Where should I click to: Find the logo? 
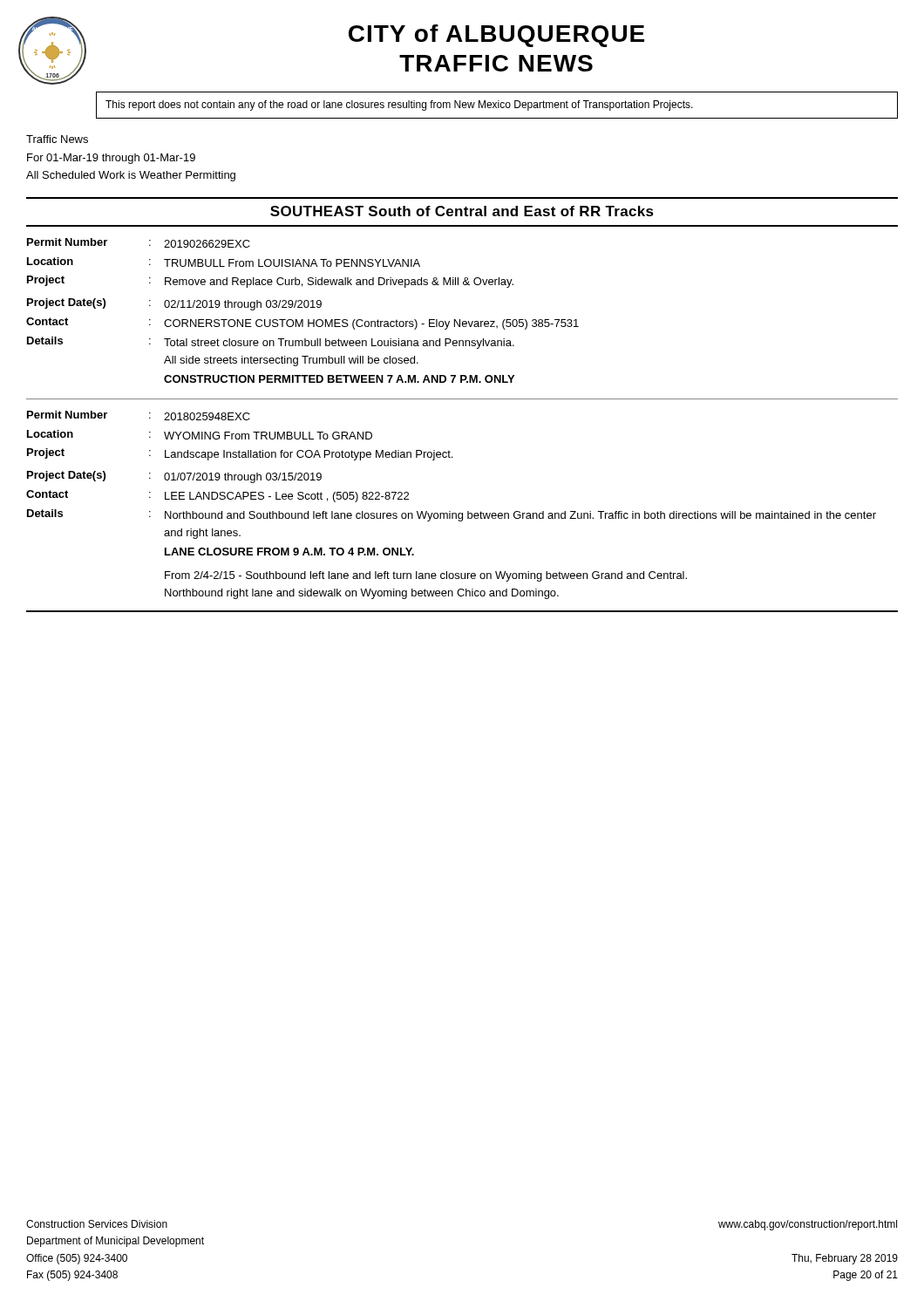click(57, 52)
